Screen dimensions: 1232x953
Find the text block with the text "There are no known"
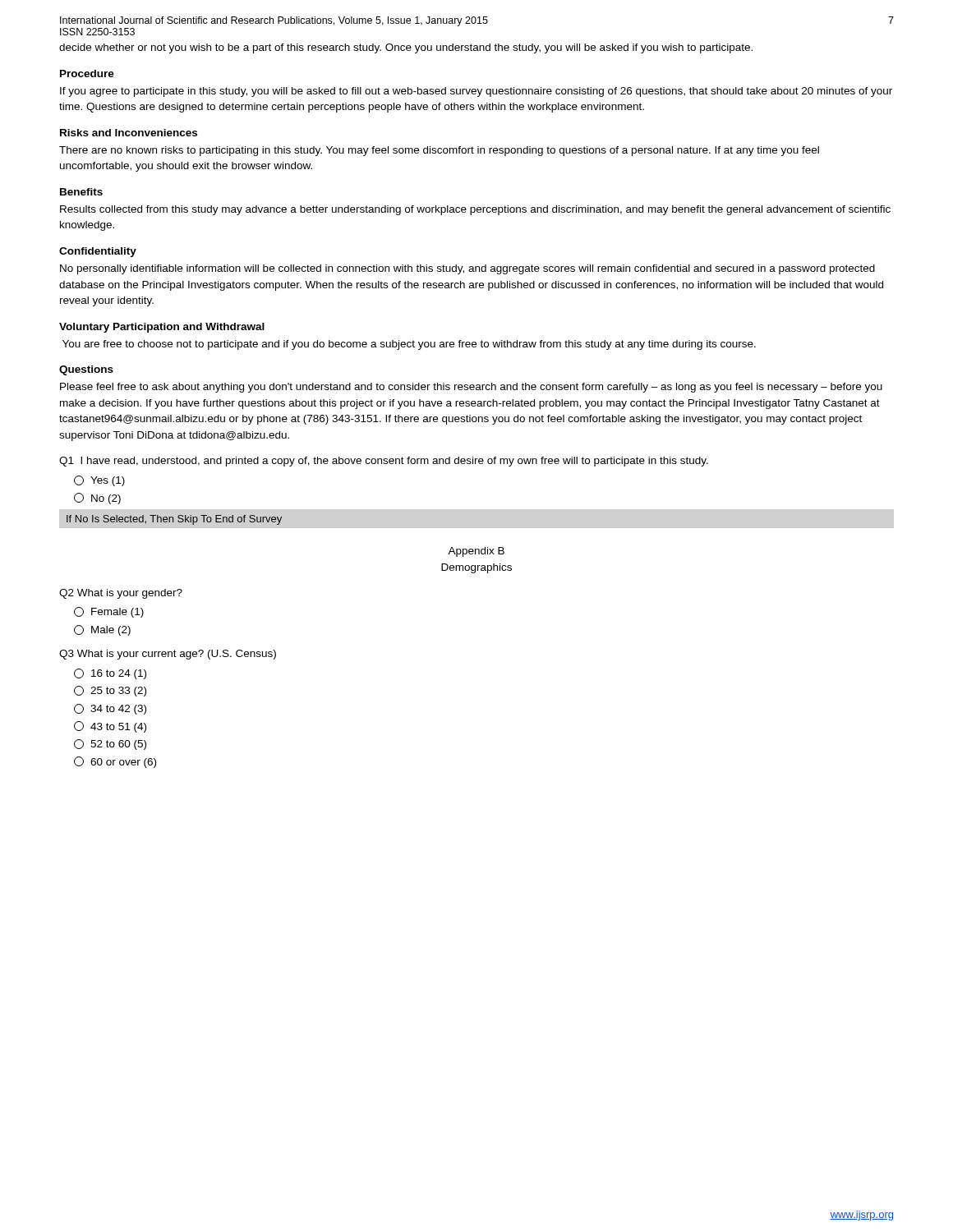pyautogui.click(x=439, y=158)
